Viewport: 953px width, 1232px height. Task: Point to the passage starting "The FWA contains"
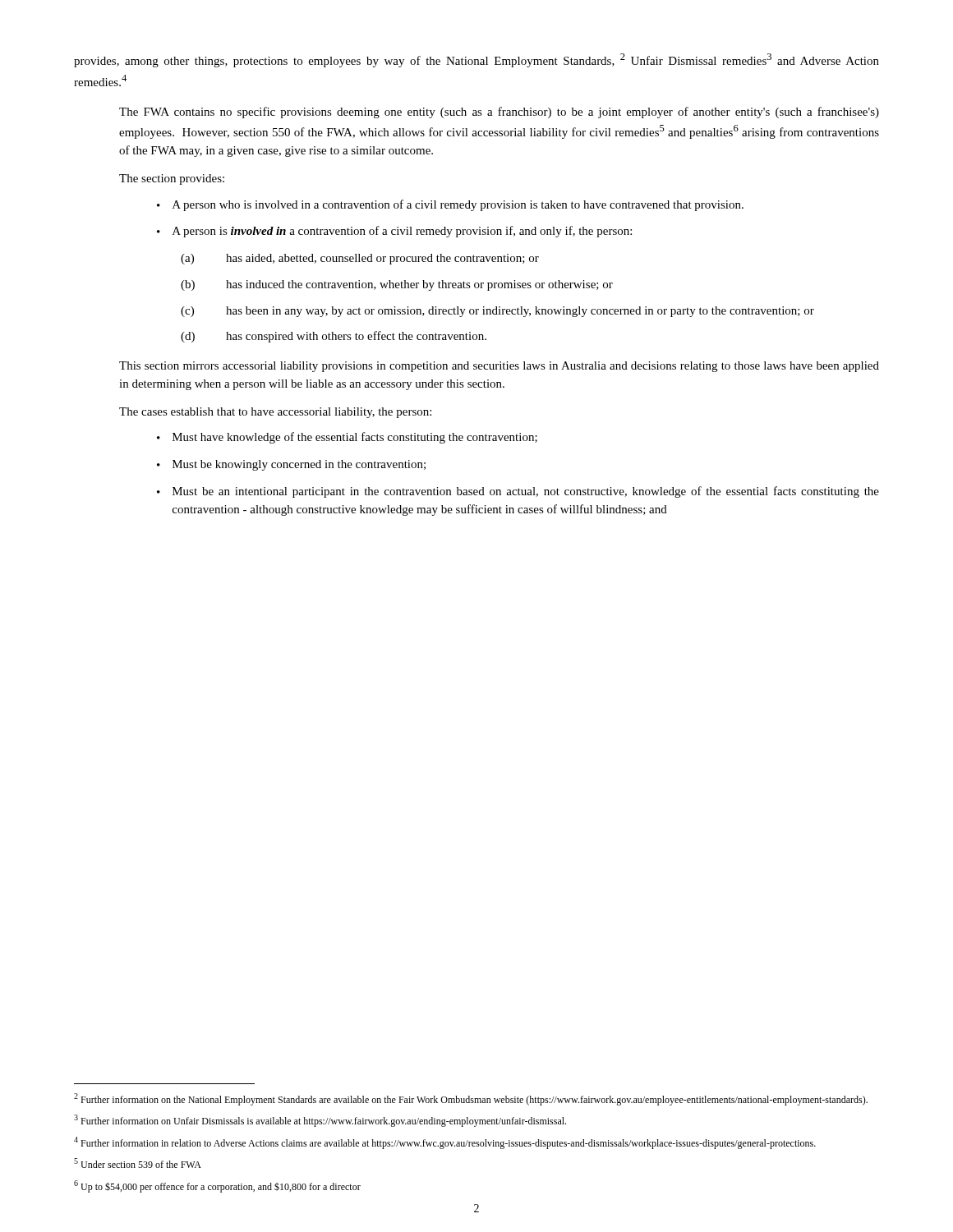click(499, 131)
